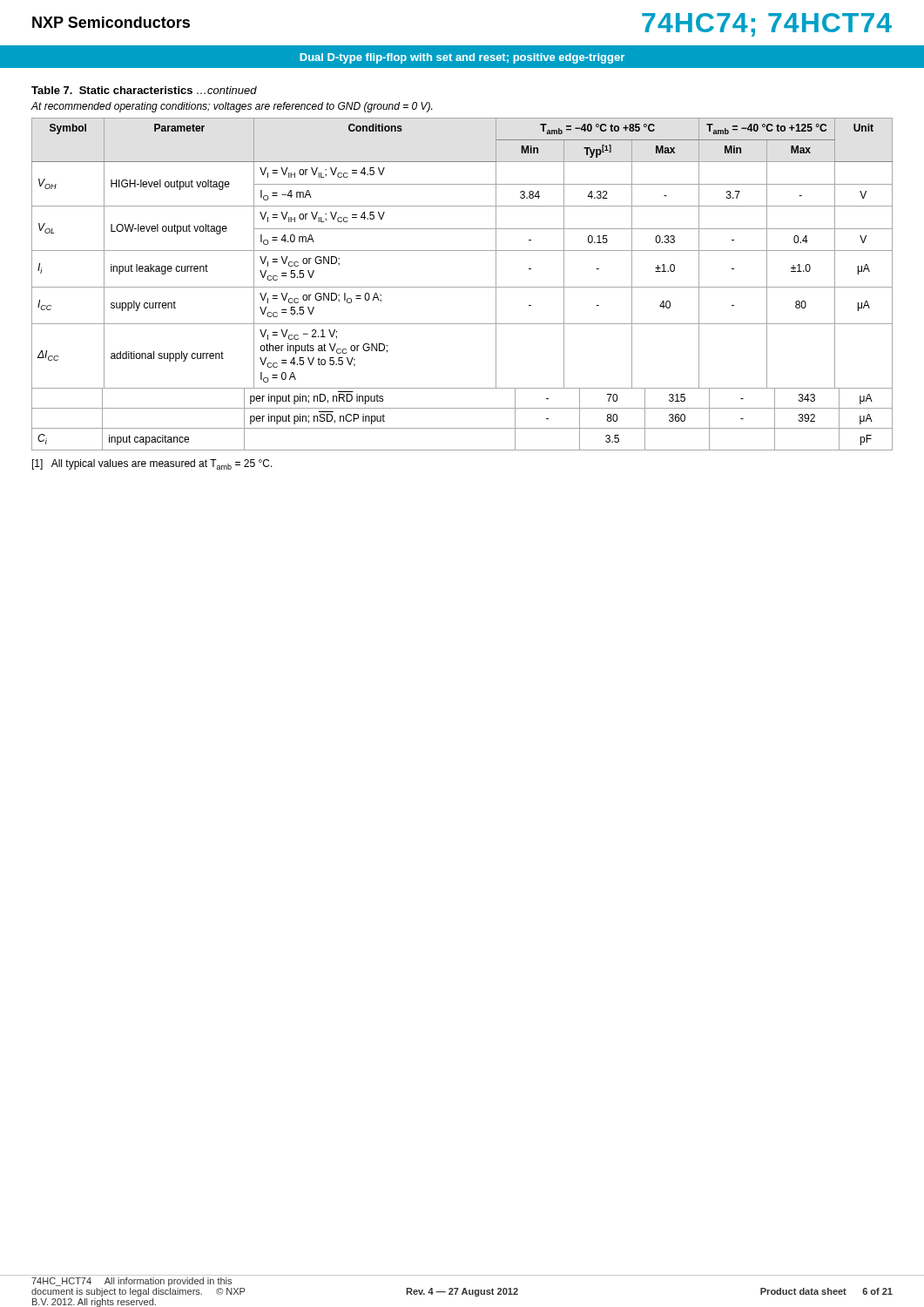924x1307 pixels.
Task: Click the table
Action: click(x=462, y=284)
